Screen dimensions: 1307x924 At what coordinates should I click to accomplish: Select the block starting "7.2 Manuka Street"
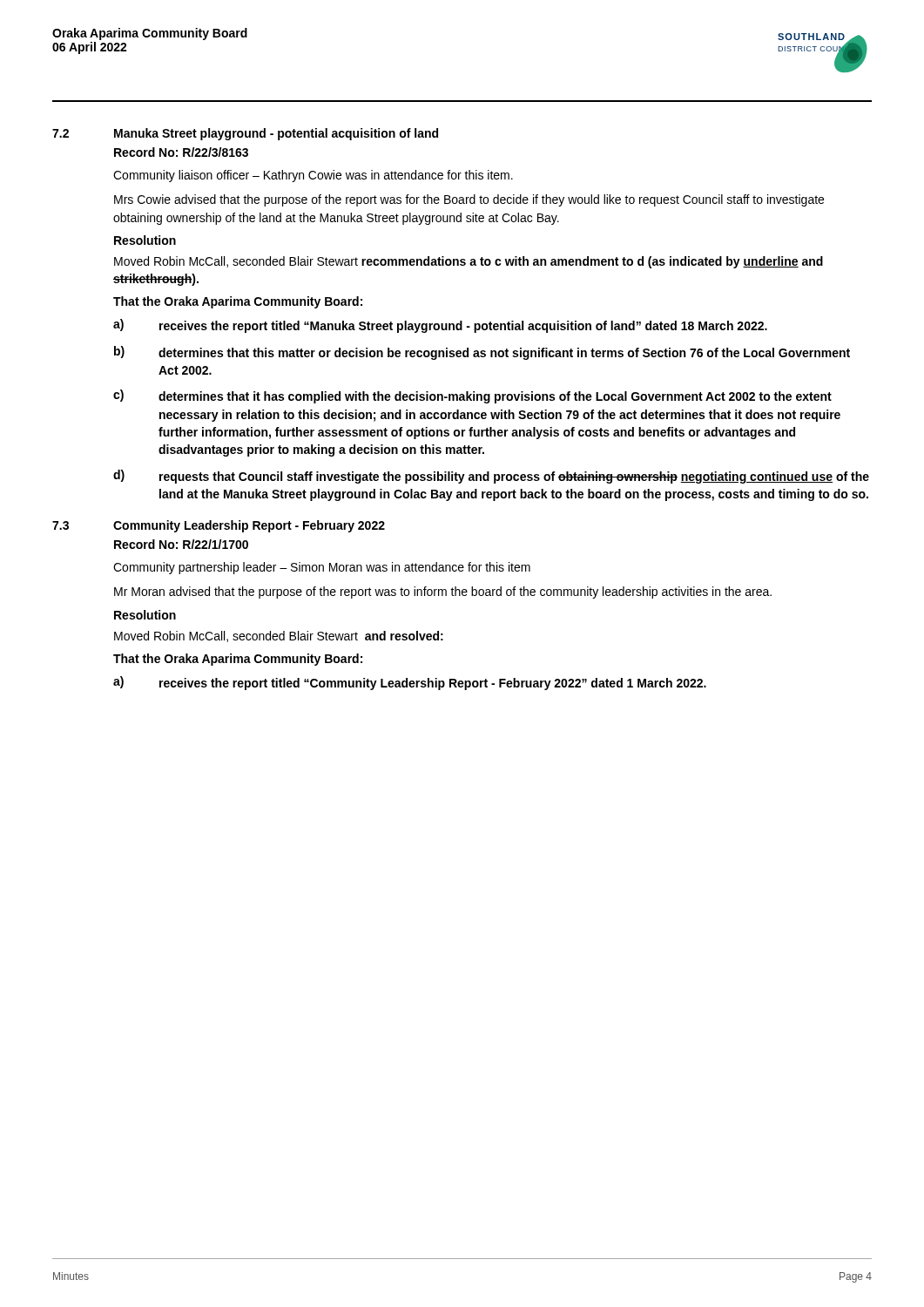pyautogui.click(x=246, y=133)
